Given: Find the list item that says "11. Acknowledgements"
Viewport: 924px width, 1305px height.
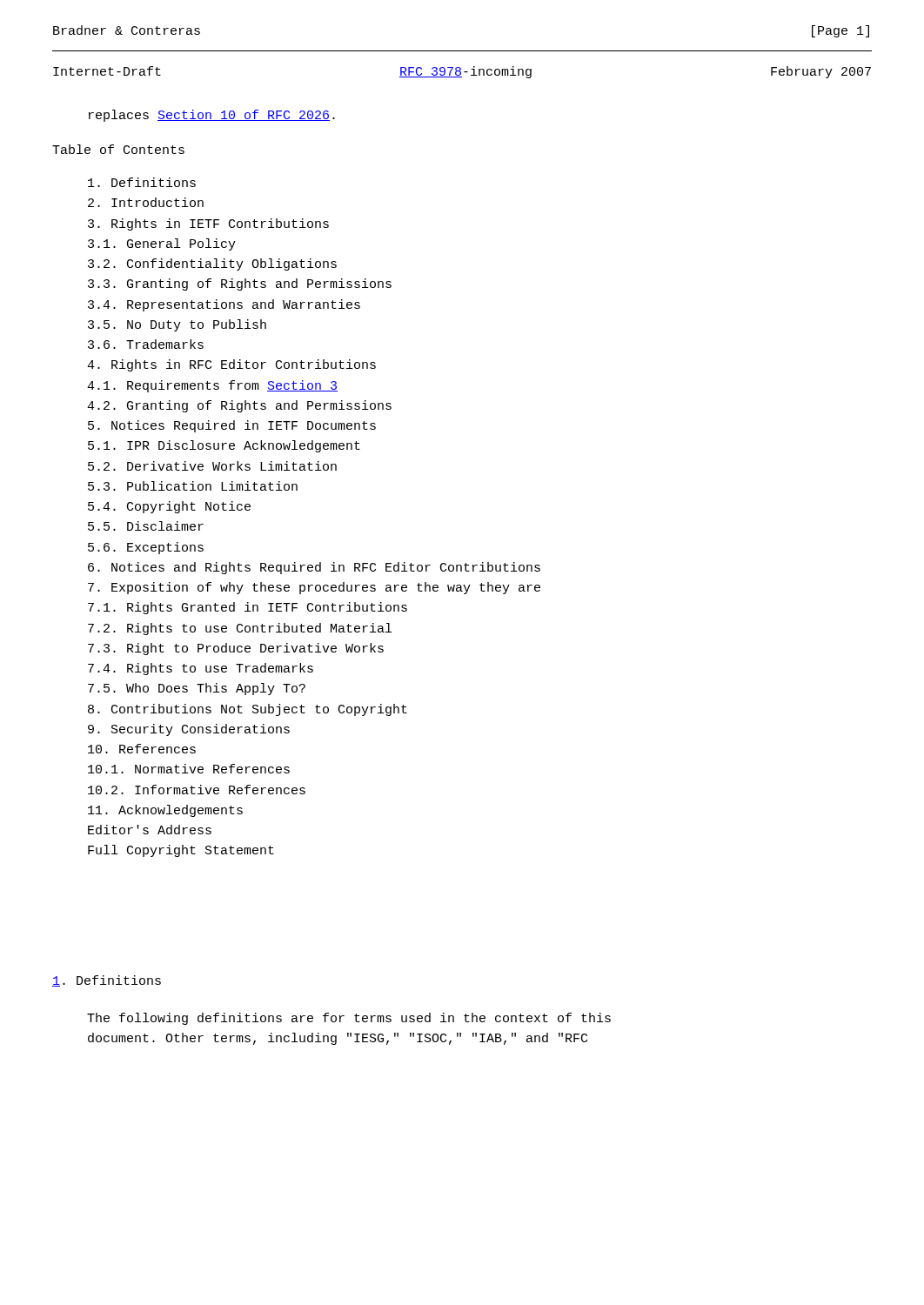Looking at the screenshot, I should click(x=165, y=811).
